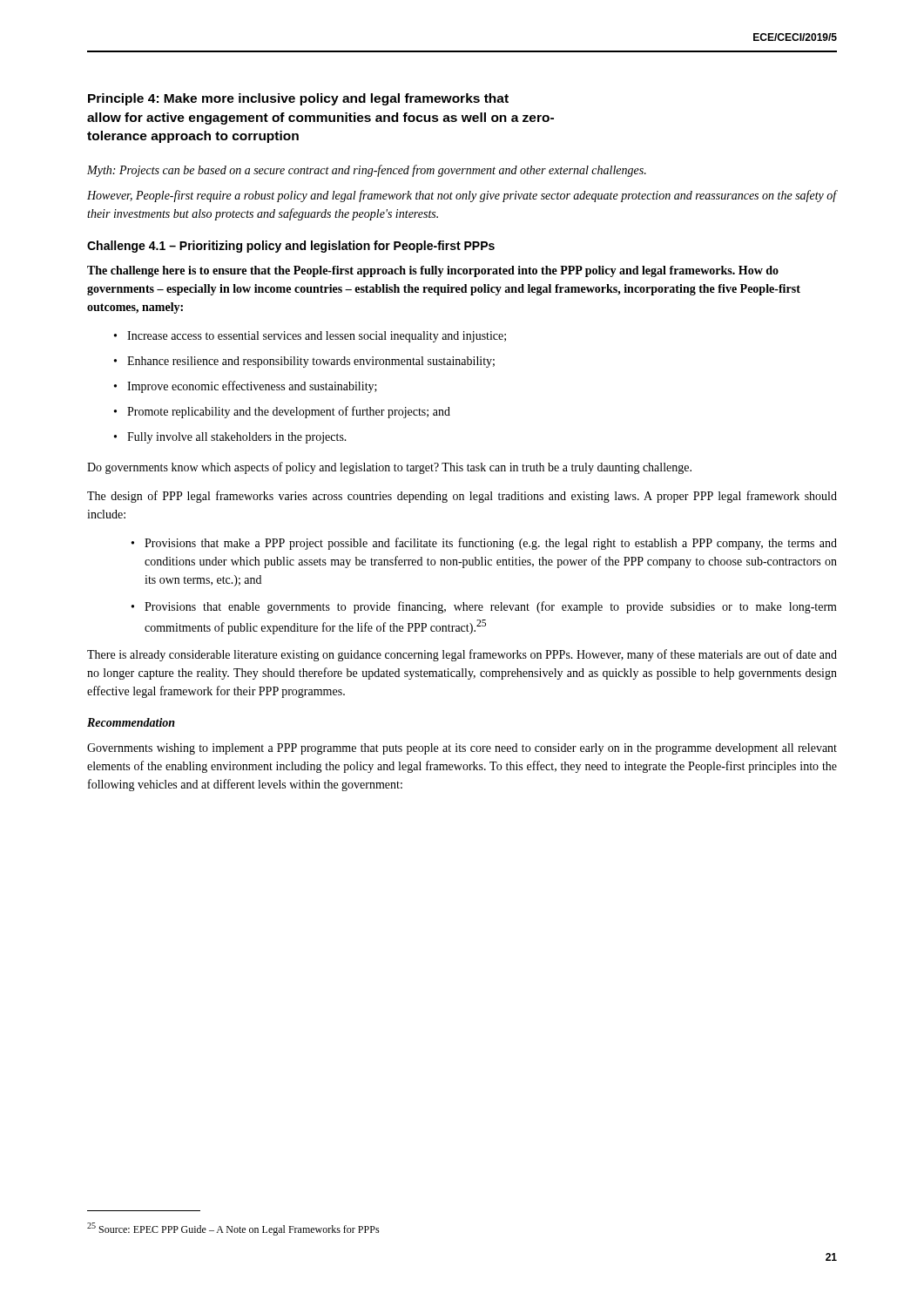Point to the element starting "25 Source: EPEC PPP Guide – A"
The height and width of the screenshot is (1307, 924).
233,1228
